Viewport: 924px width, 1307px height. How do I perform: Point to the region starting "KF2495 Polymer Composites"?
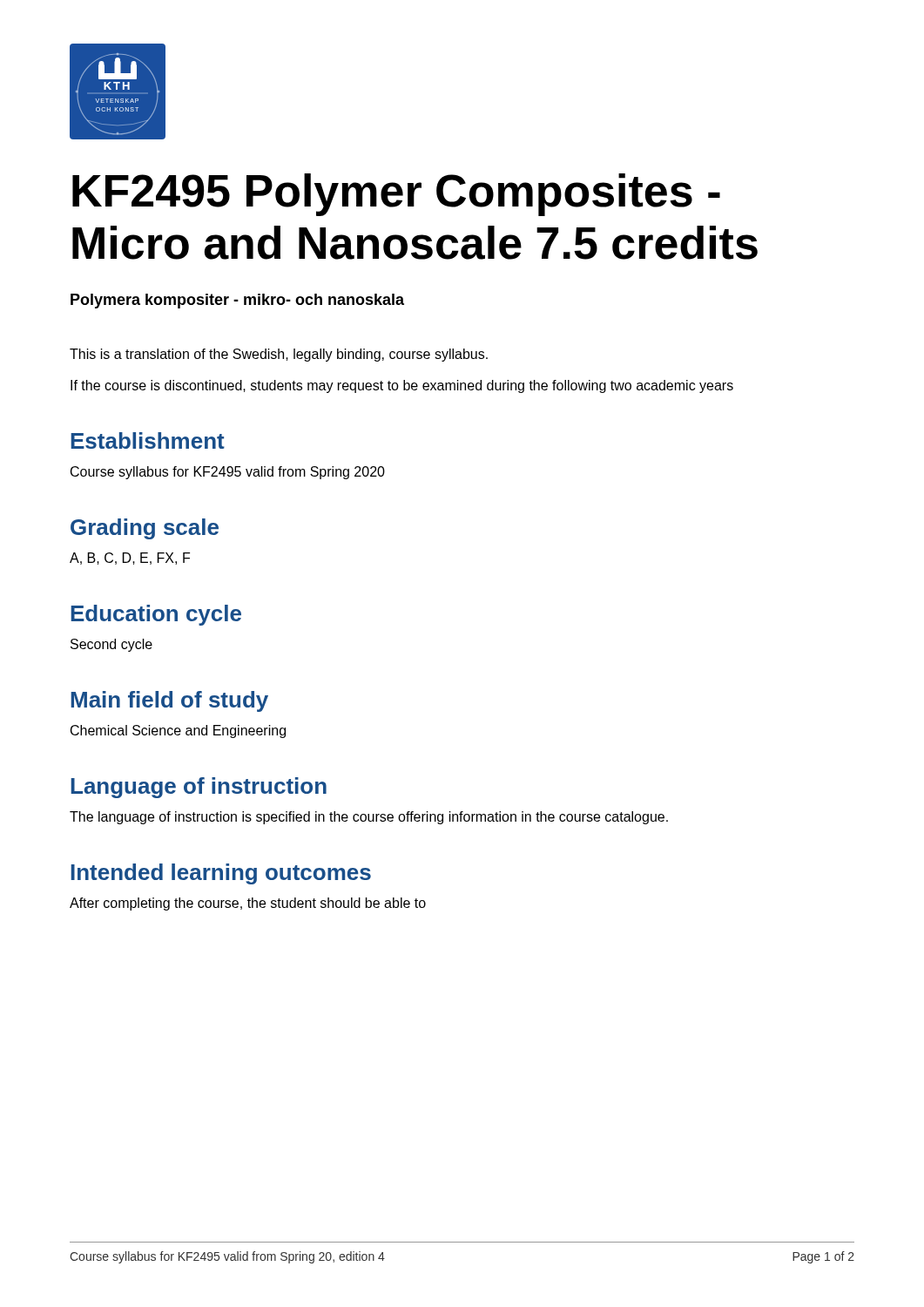pos(414,217)
